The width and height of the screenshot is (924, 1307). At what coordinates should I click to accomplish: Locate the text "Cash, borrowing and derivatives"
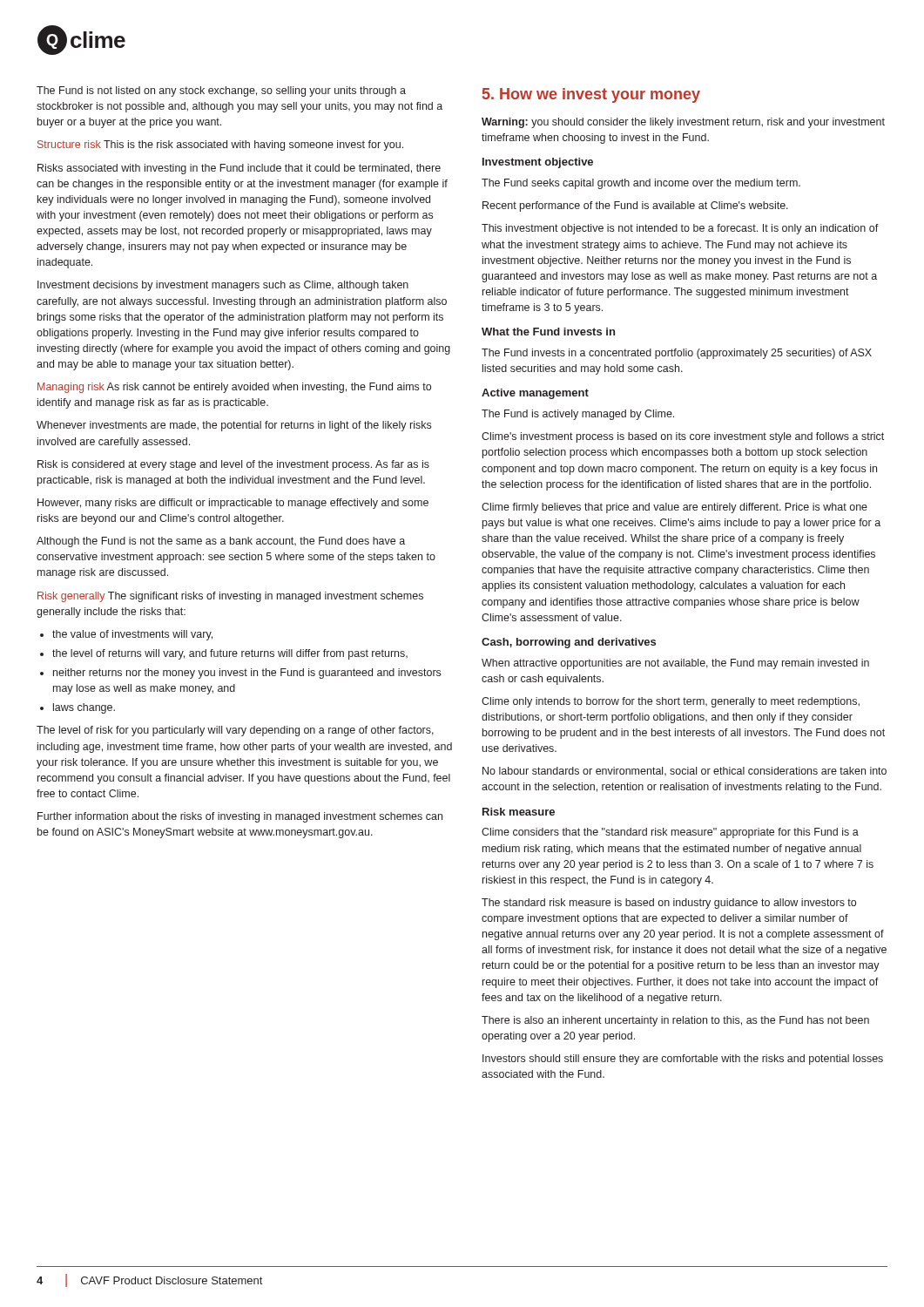point(569,643)
